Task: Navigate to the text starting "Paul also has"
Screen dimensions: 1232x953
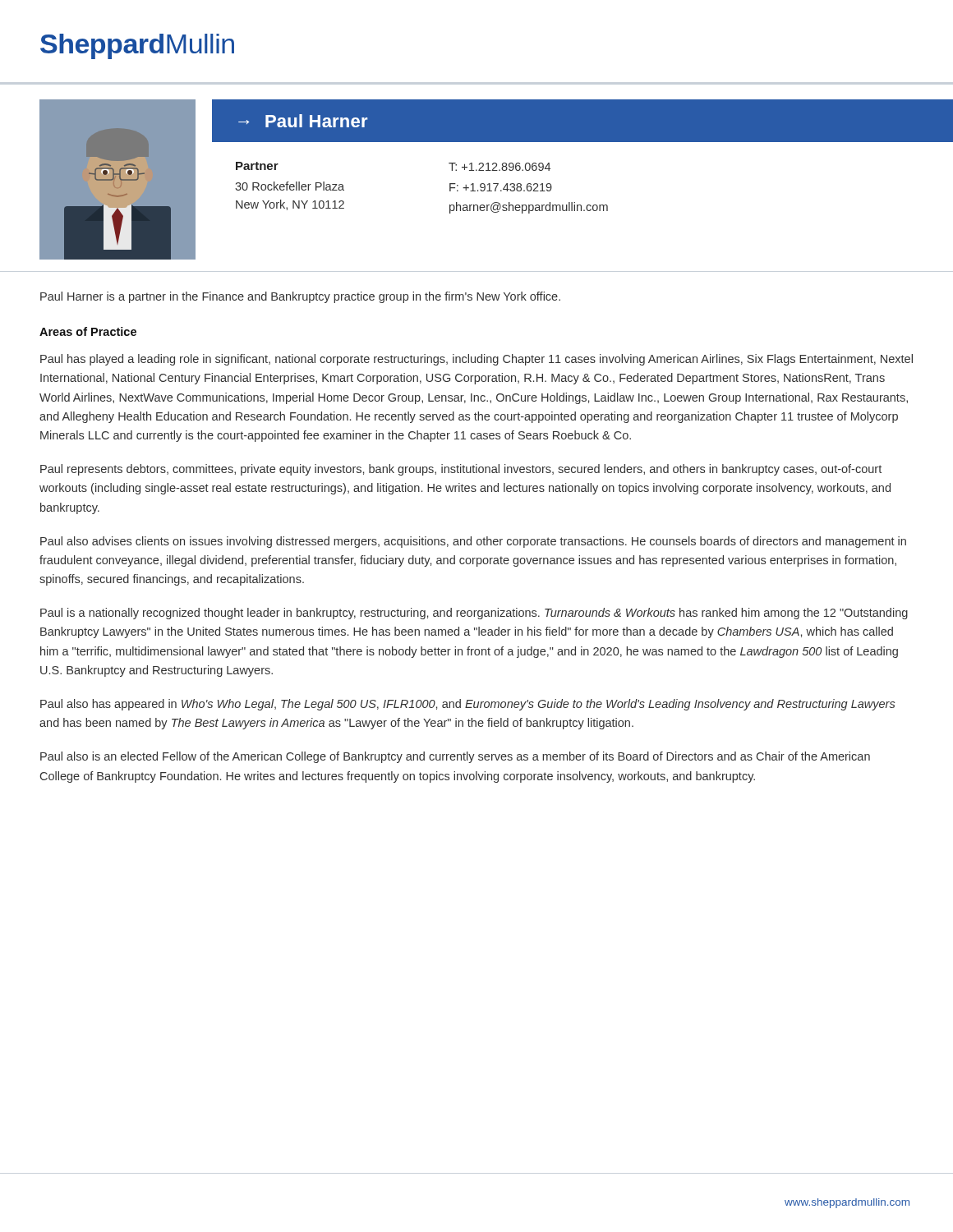Action: click(467, 713)
